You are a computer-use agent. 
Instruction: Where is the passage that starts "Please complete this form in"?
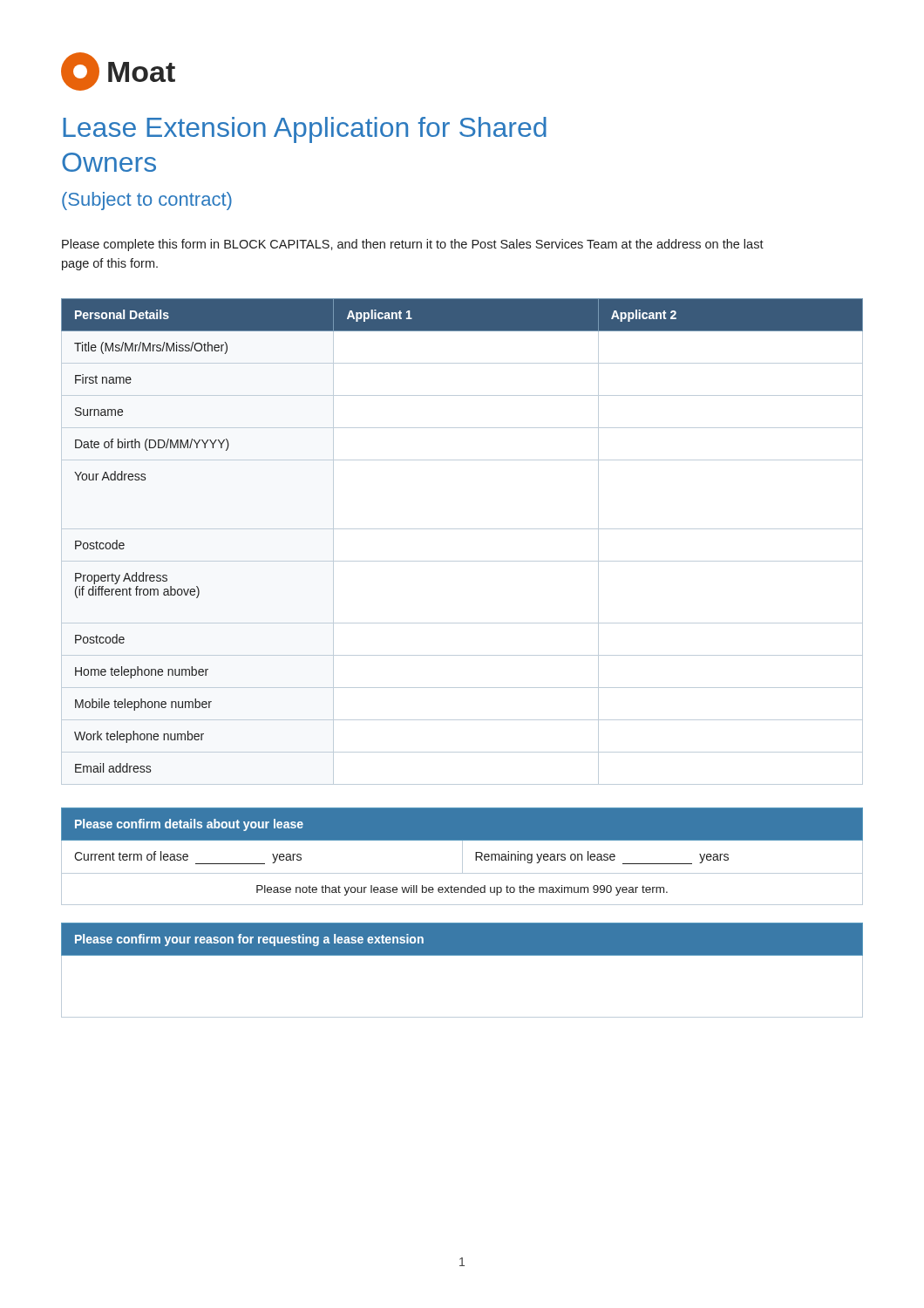tap(412, 254)
